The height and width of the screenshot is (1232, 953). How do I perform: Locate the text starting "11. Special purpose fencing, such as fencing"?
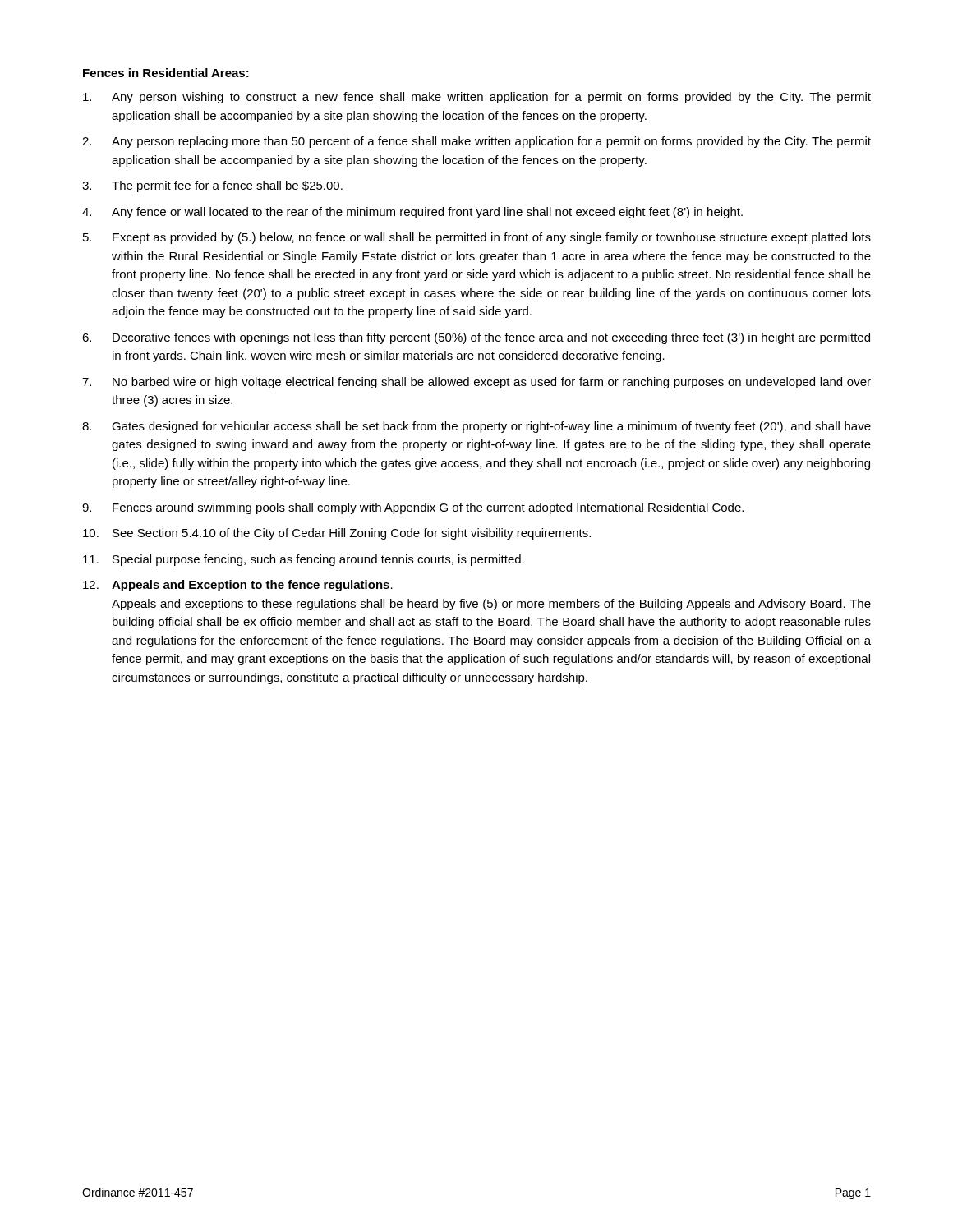pos(476,559)
